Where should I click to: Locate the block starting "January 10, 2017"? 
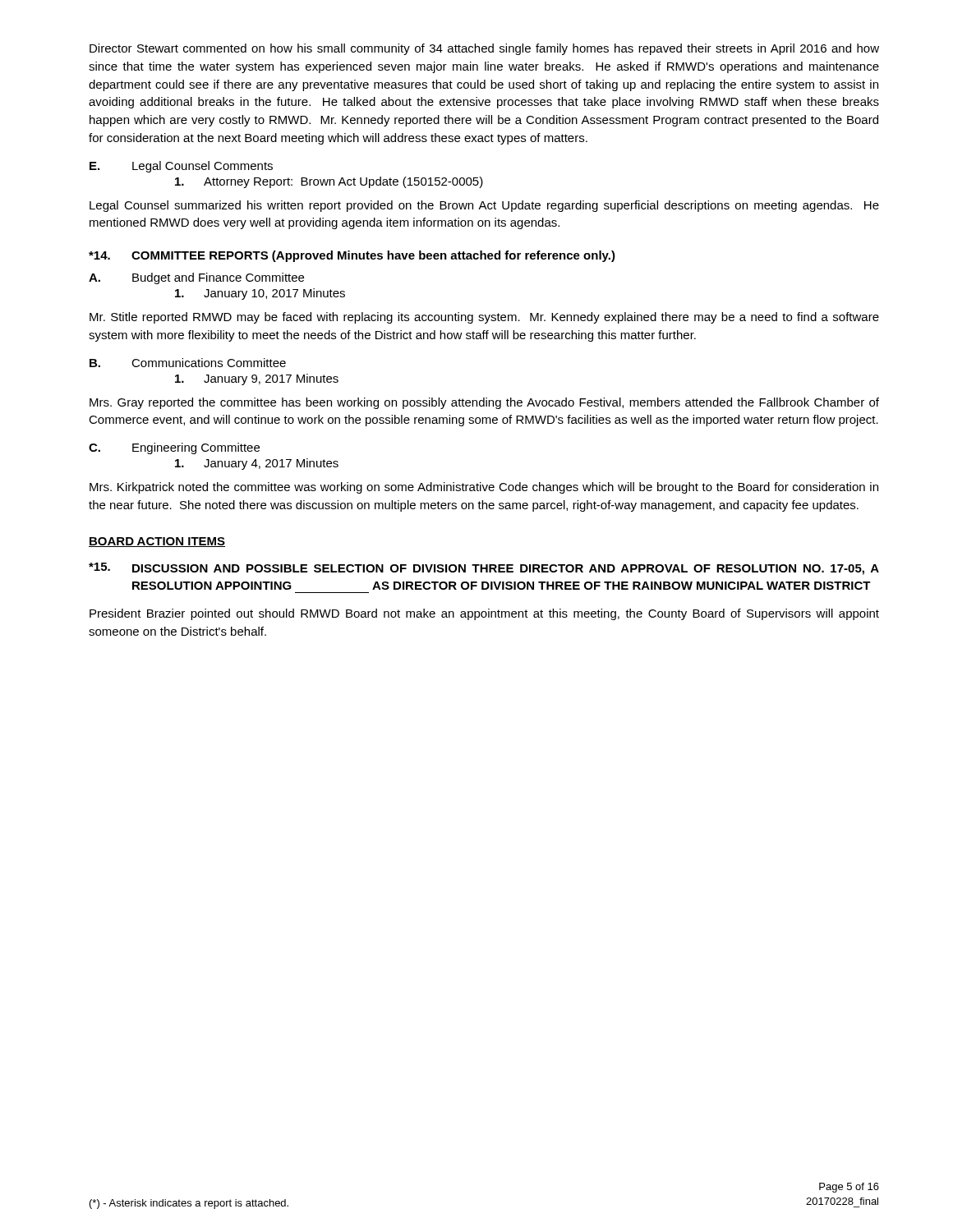[260, 293]
